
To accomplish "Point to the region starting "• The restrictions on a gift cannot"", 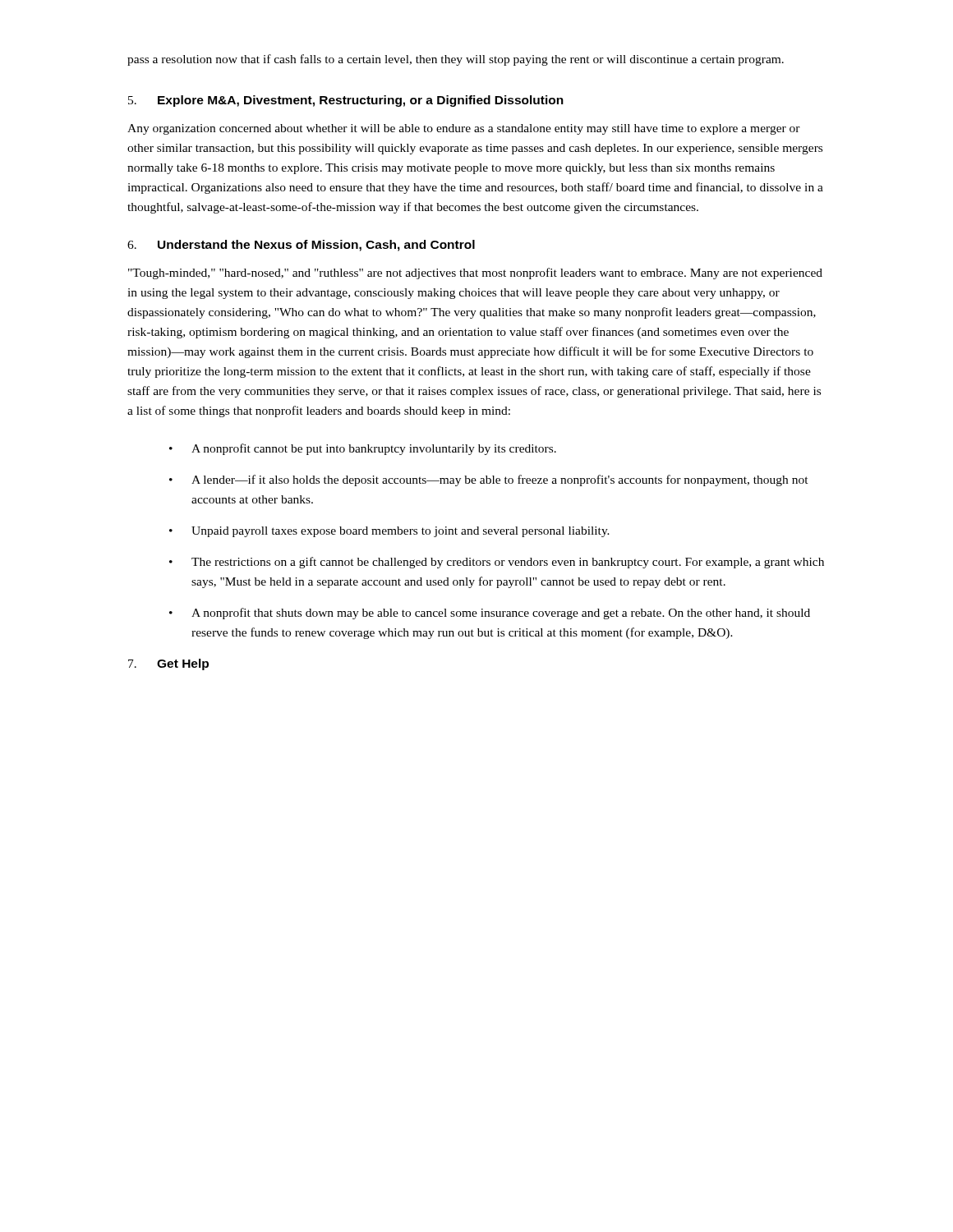I will 497,572.
